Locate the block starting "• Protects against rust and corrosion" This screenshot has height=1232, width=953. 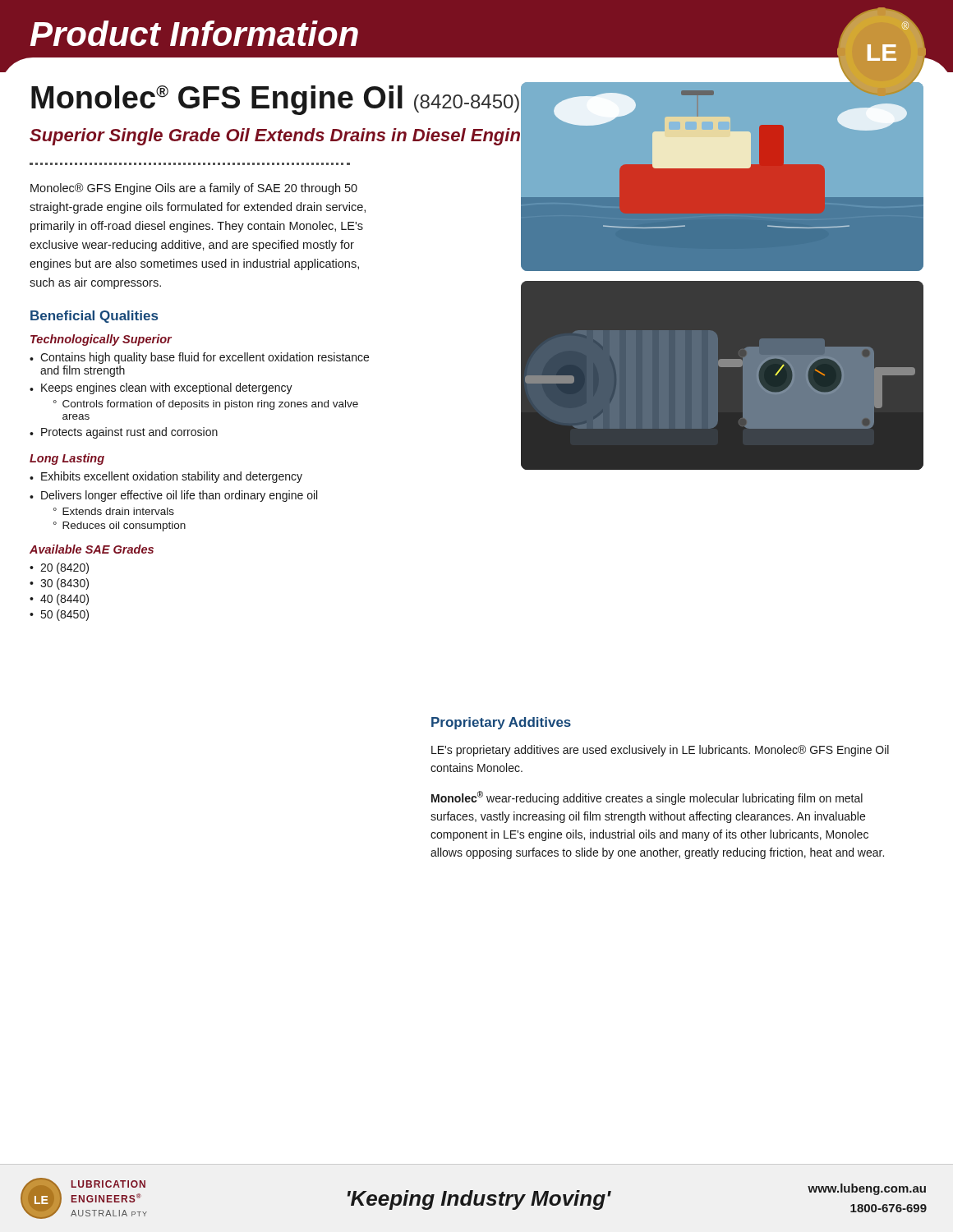[x=124, y=433]
